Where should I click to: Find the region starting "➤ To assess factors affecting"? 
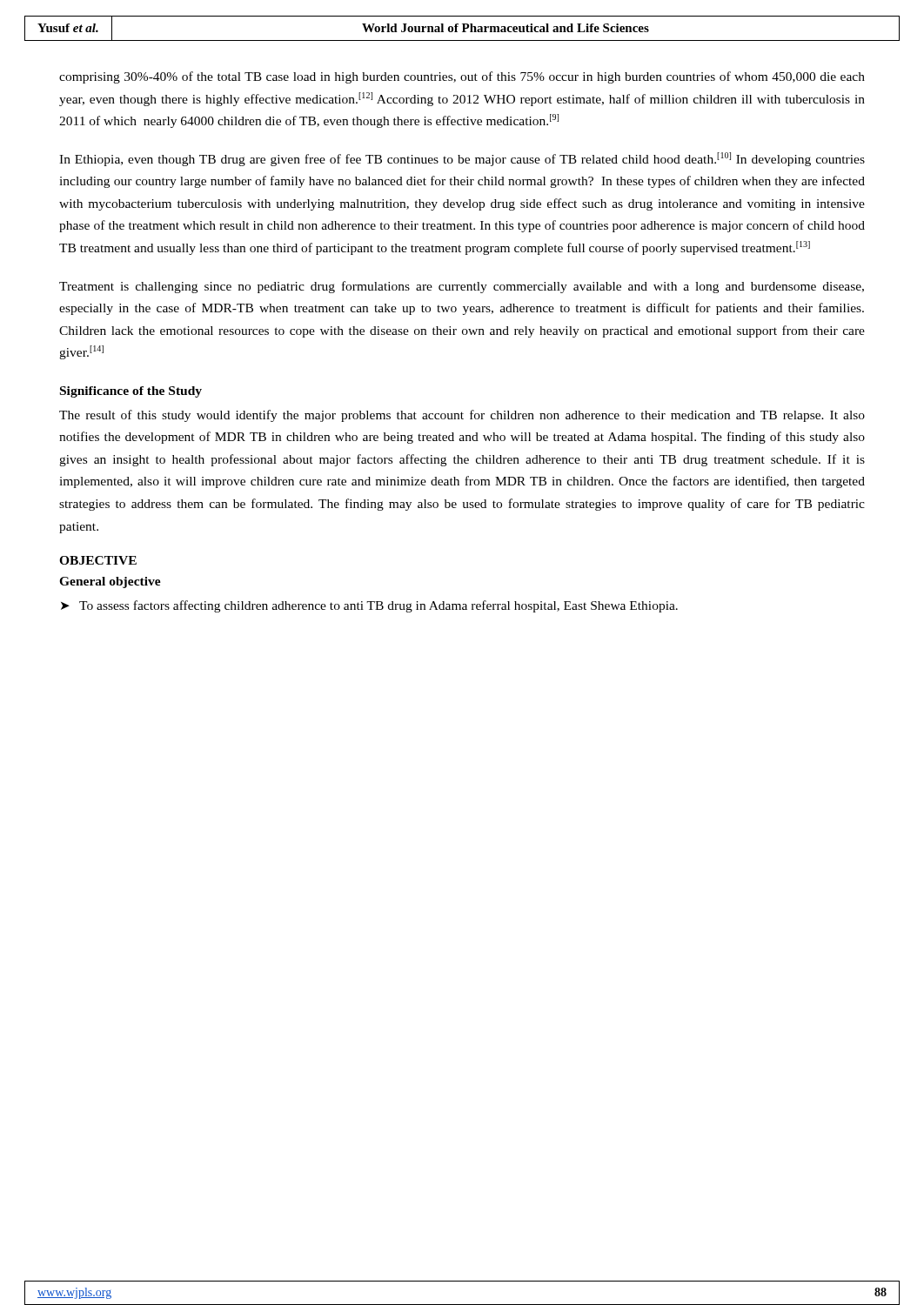click(x=462, y=606)
